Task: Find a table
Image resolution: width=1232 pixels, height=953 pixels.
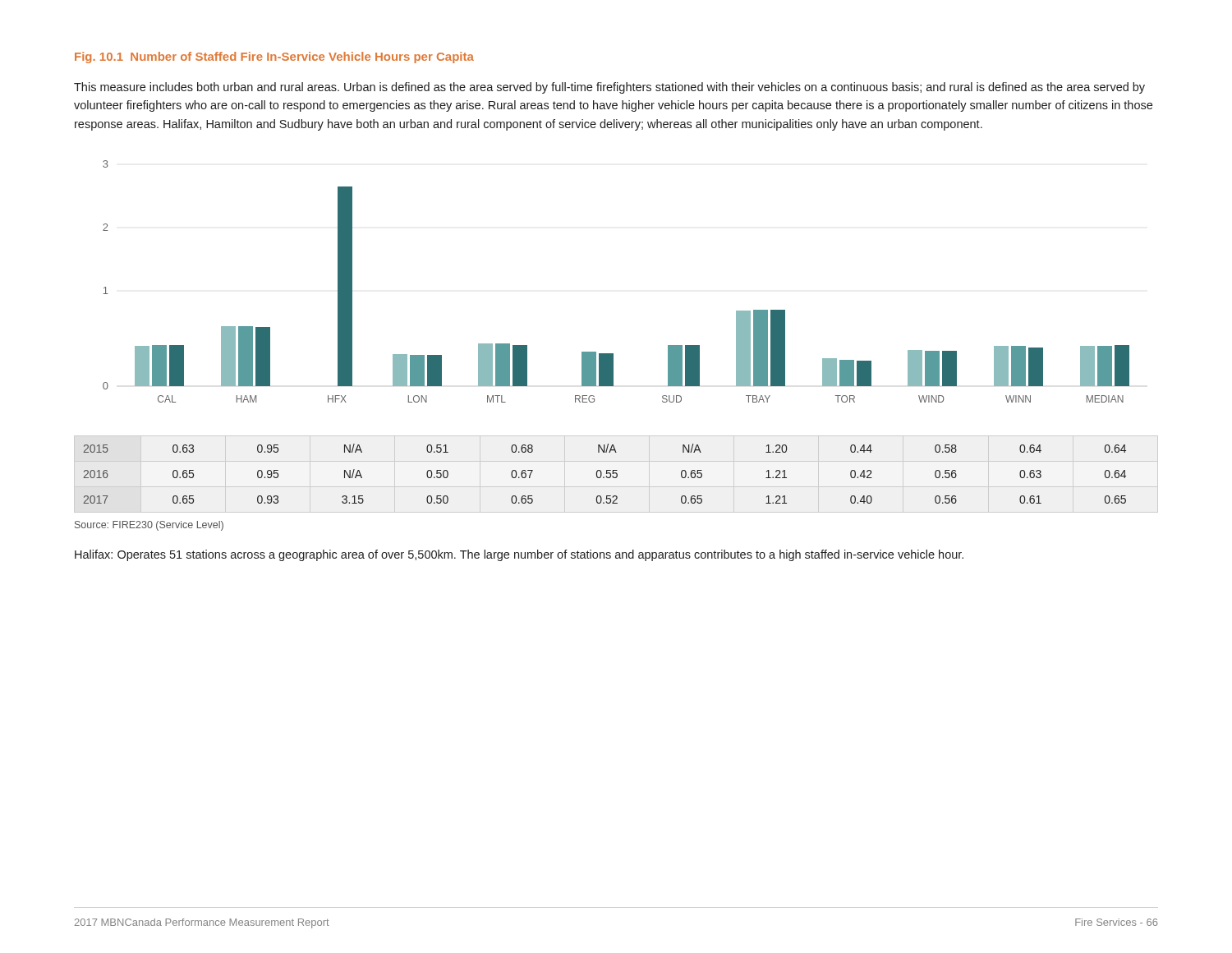Action: [616, 474]
